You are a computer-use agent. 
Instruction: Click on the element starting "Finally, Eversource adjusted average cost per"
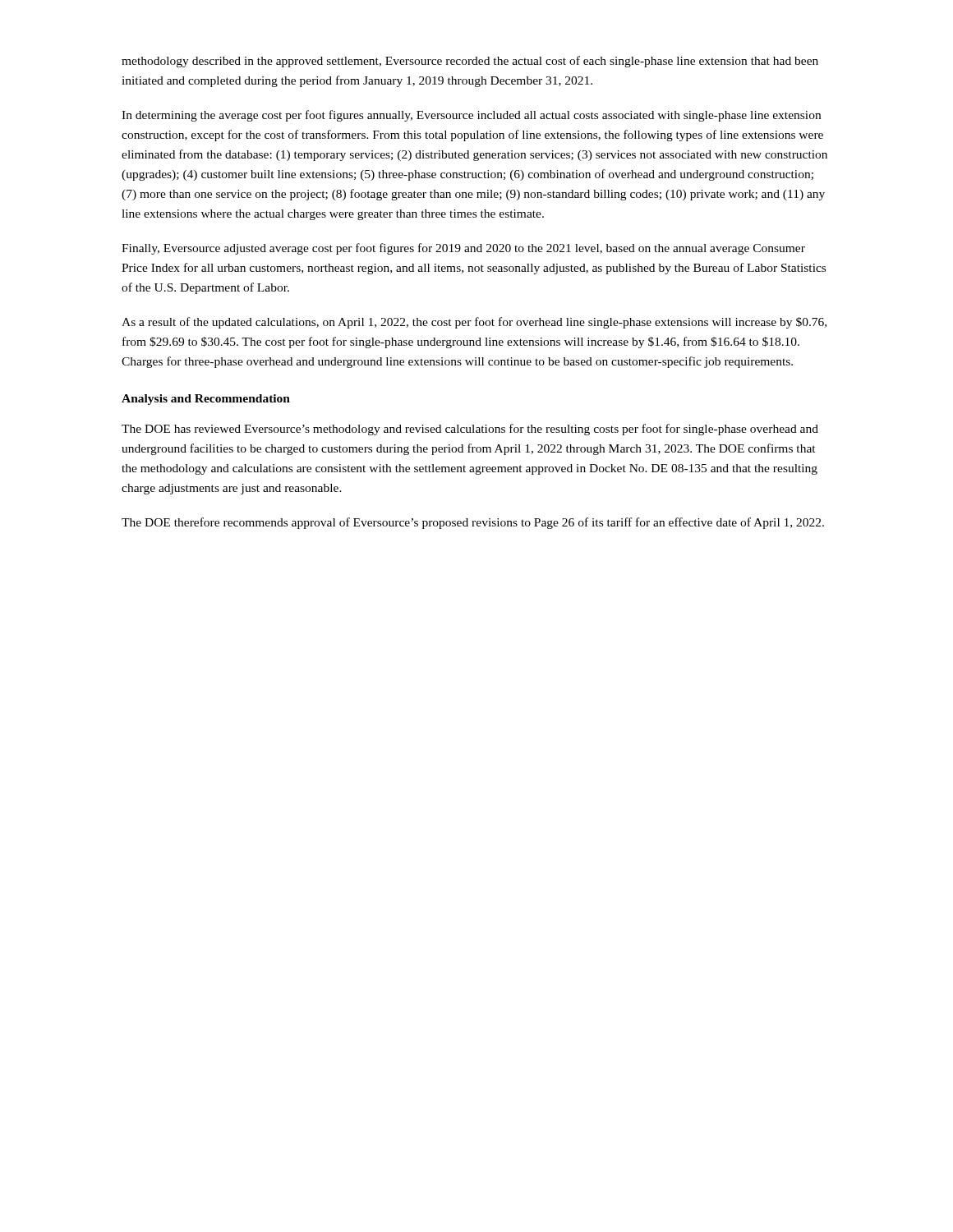click(x=474, y=267)
